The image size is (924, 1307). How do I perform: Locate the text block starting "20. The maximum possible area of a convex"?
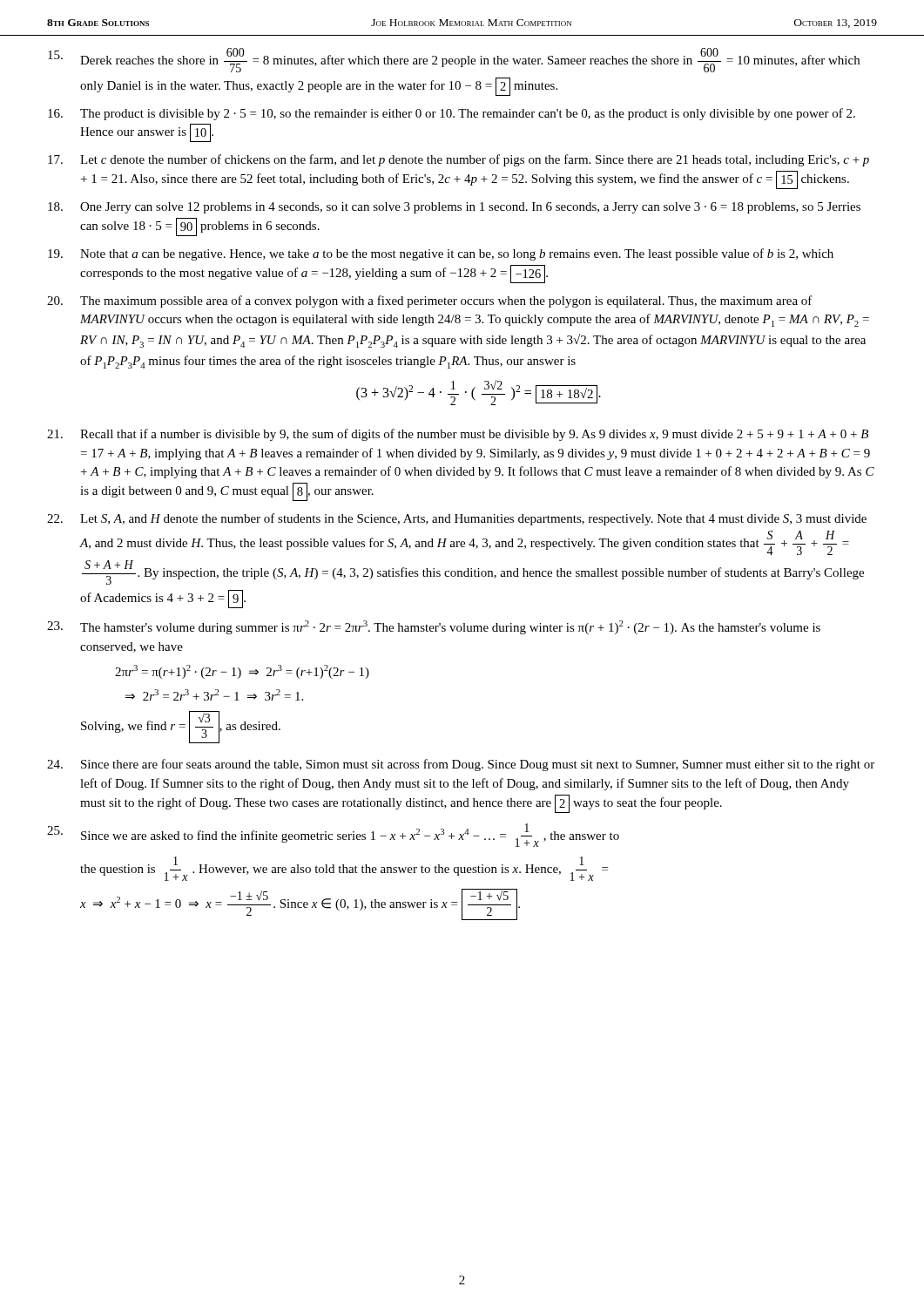tap(462, 354)
